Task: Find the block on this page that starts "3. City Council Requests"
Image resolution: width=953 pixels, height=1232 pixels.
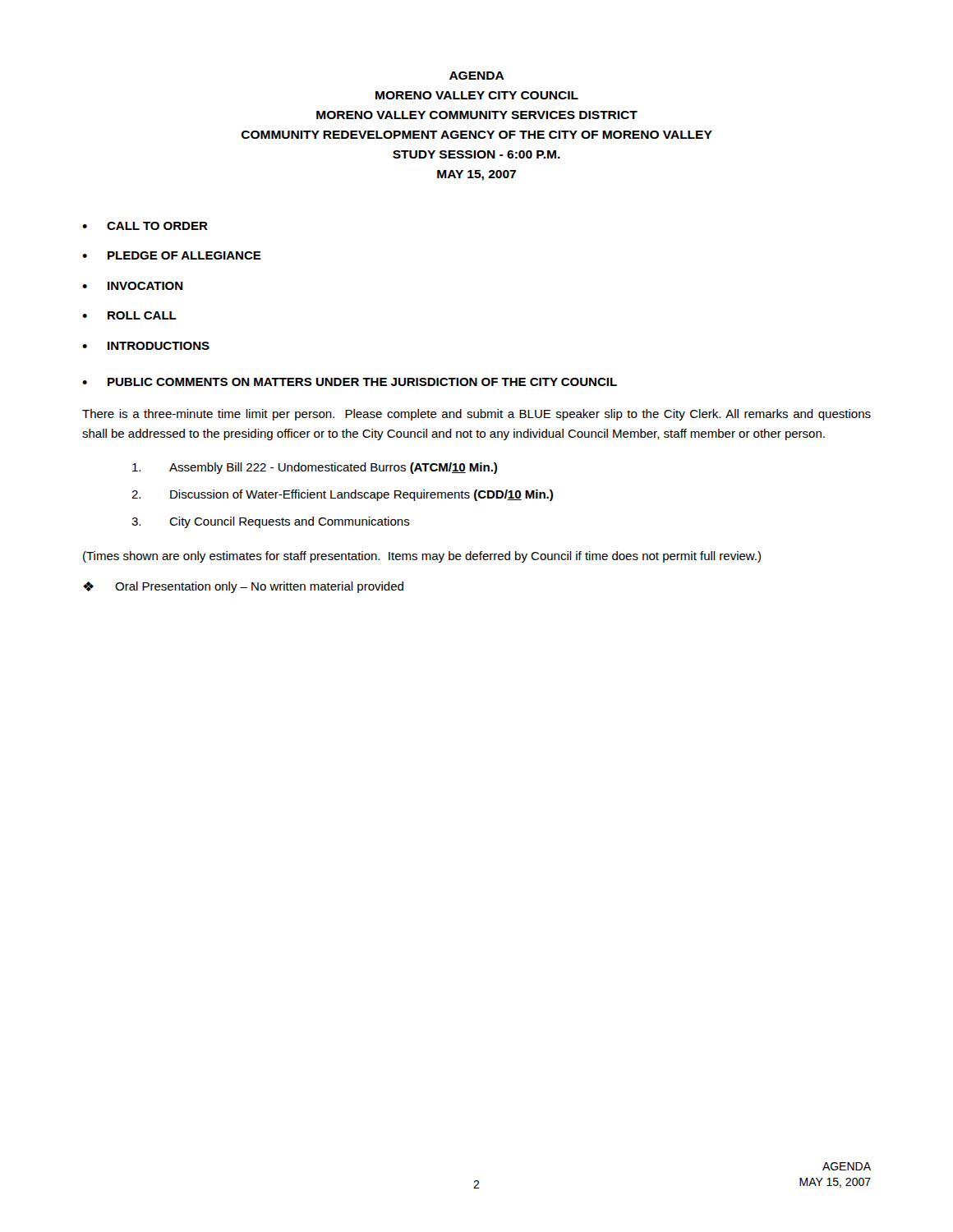Action: pos(271,522)
